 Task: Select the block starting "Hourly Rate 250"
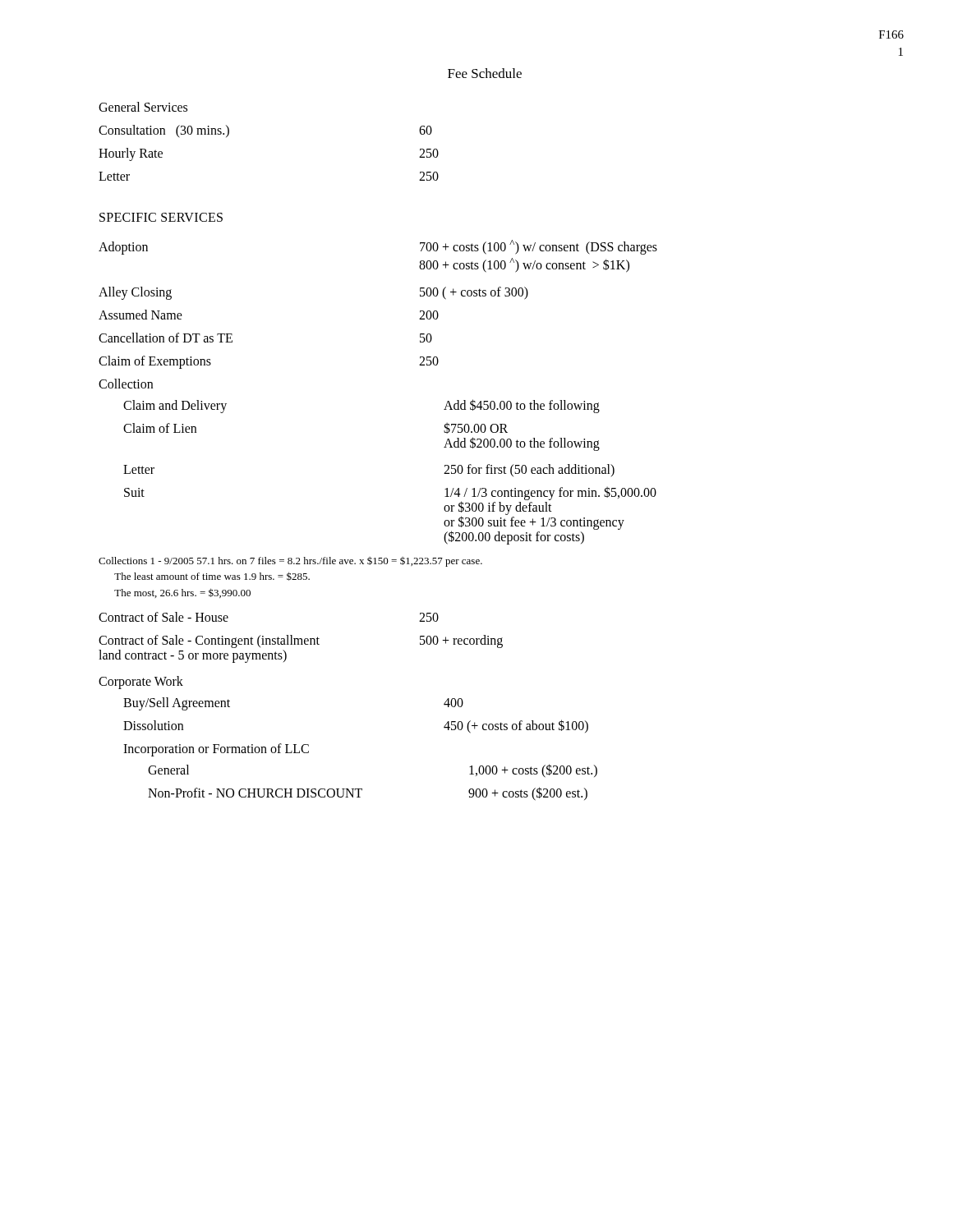pyautogui.click(x=128, y=154)
